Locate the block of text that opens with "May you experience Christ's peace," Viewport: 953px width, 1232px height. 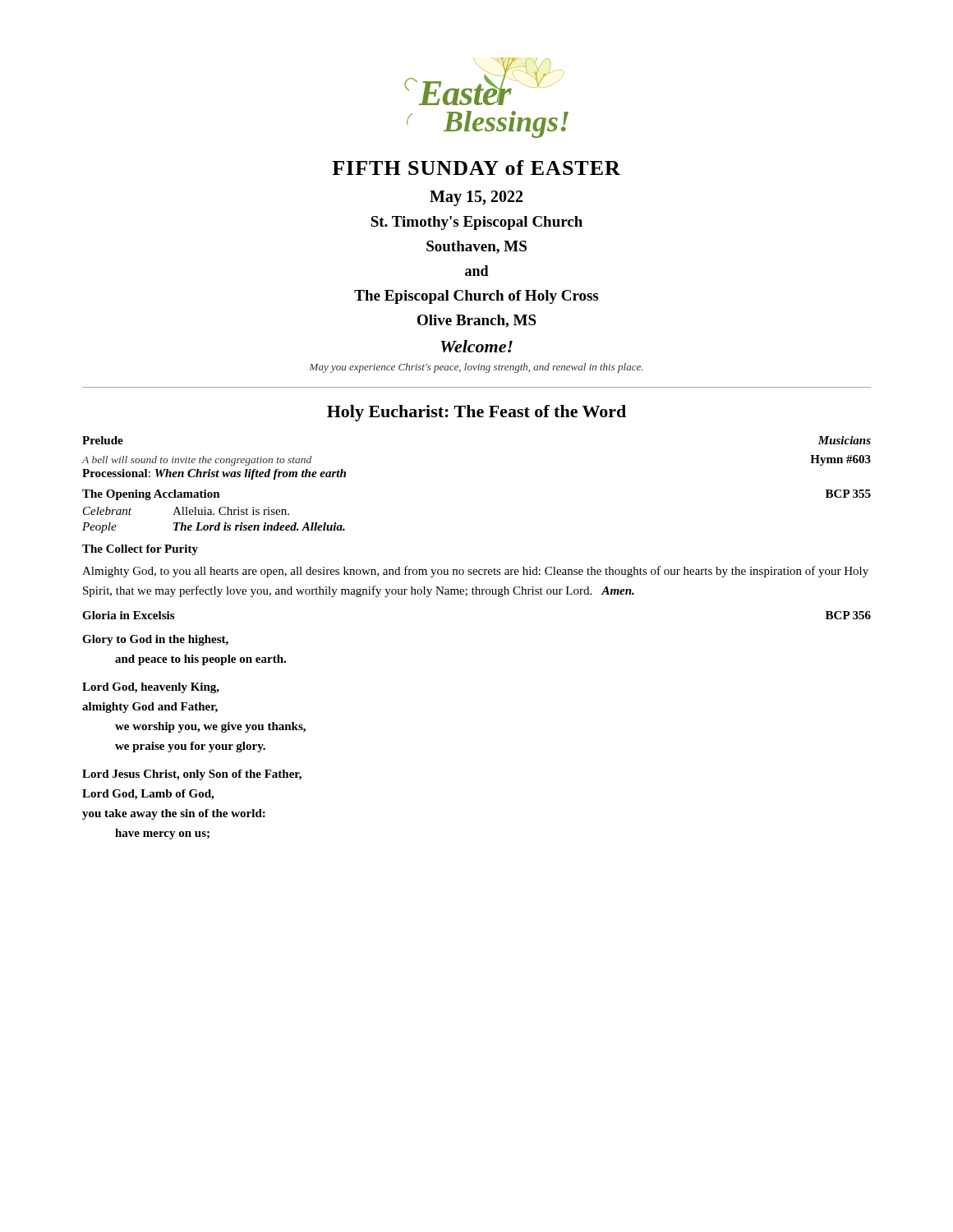(x=476, y=367)
